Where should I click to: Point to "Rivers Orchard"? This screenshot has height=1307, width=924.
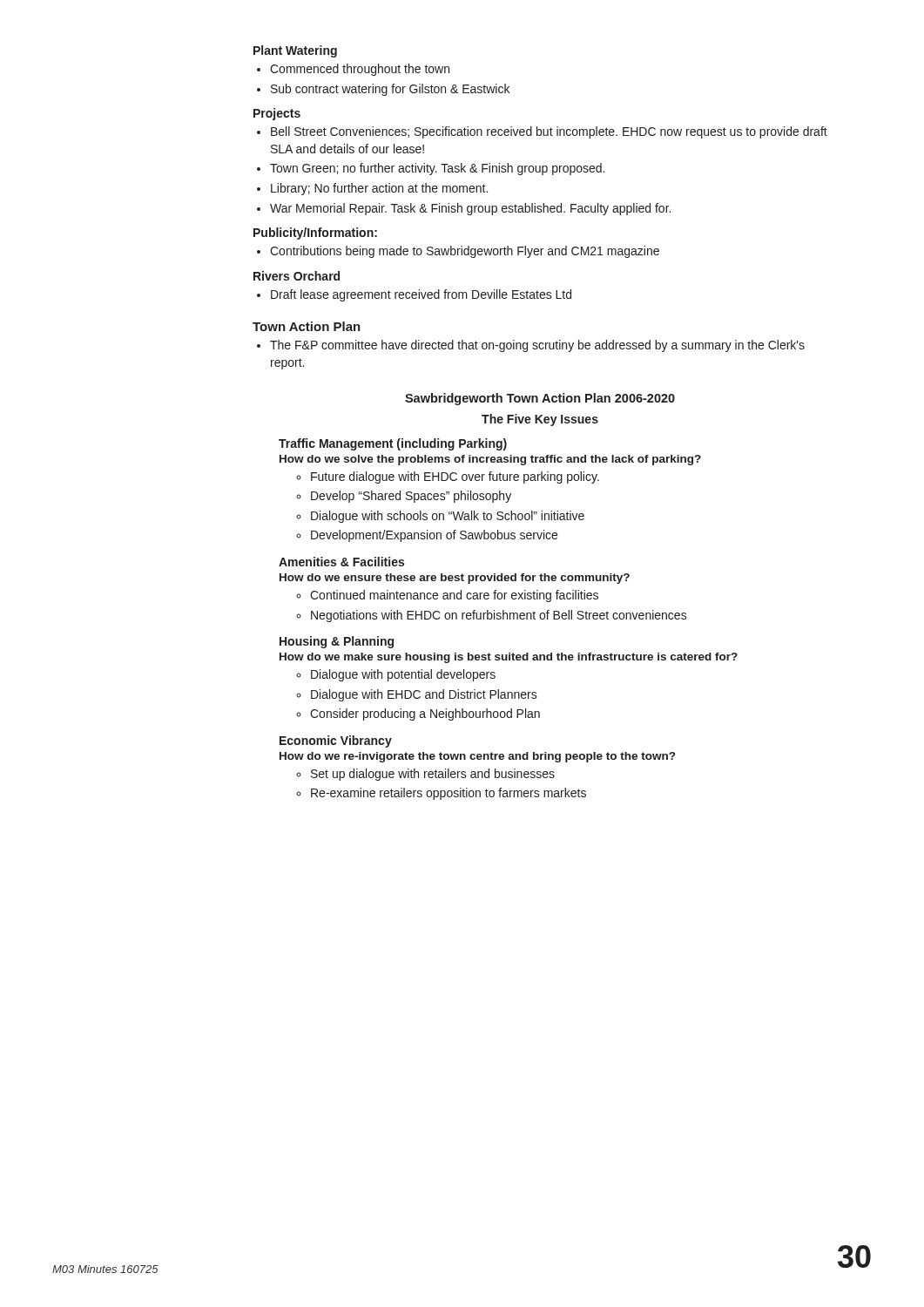coord(297,276)
